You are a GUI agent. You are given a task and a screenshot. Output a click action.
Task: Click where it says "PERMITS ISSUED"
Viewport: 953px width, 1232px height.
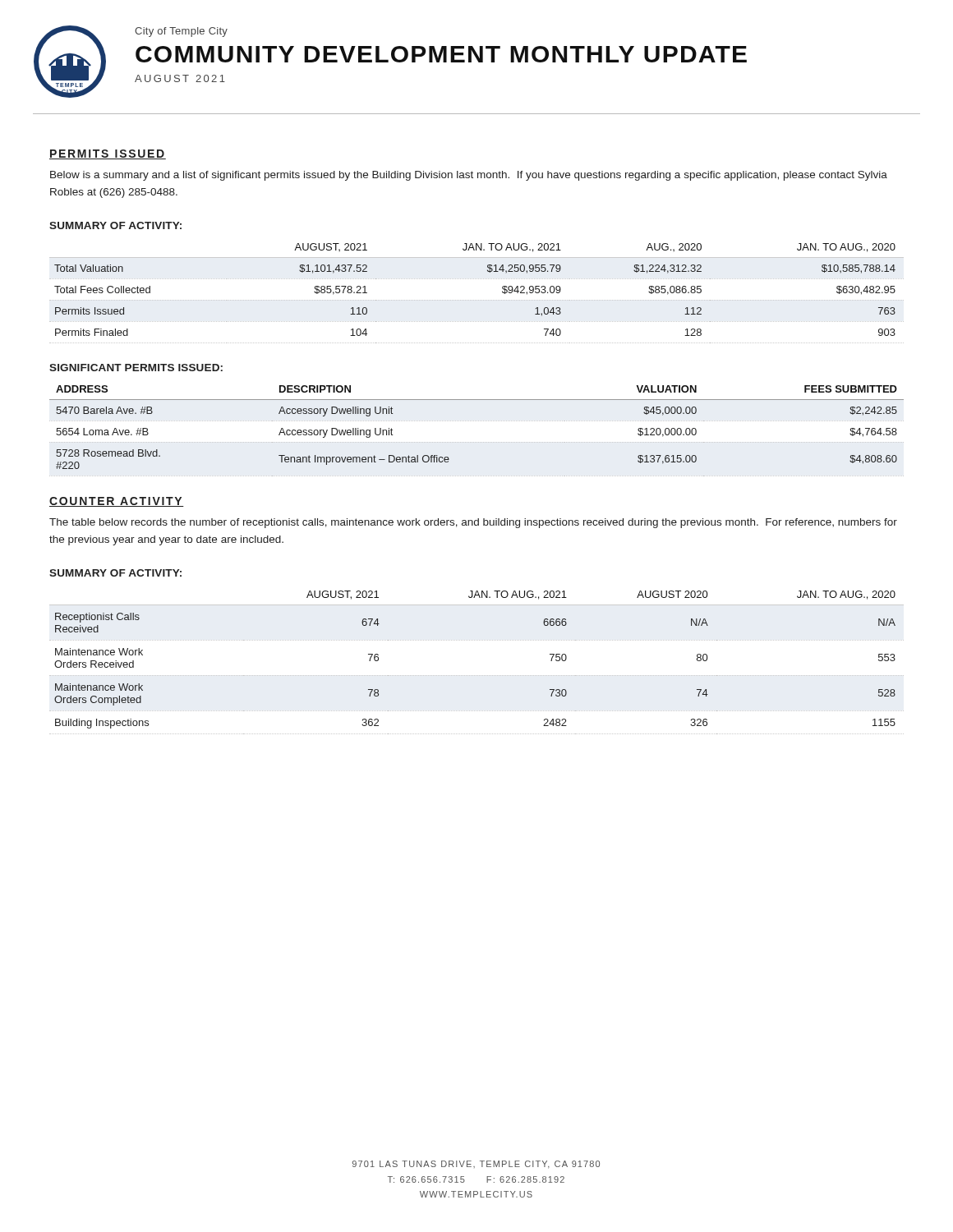pos(107,154)
